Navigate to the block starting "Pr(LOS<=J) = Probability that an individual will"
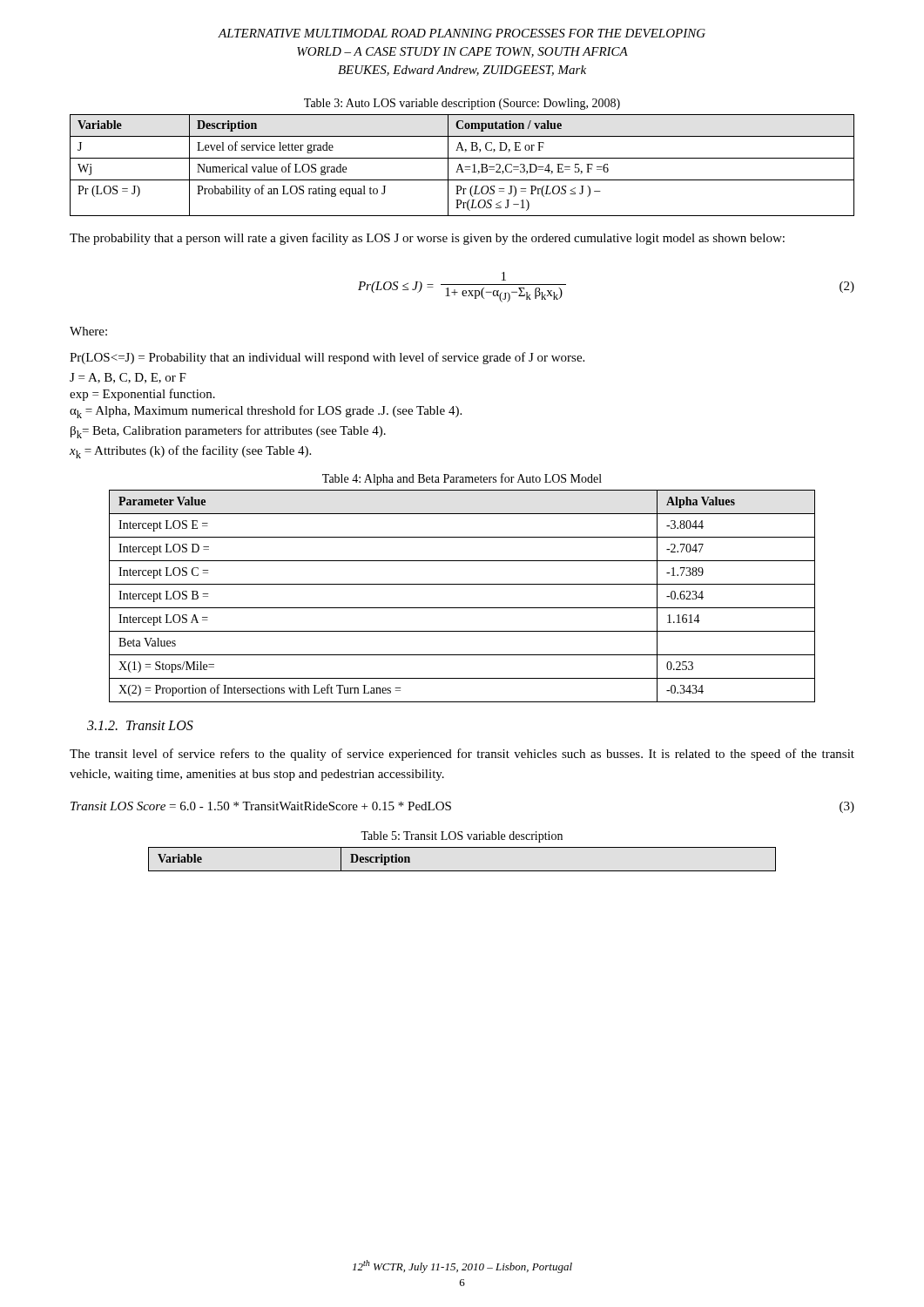The width and height of the screenshot is (924, 1307). coord(328,357)
